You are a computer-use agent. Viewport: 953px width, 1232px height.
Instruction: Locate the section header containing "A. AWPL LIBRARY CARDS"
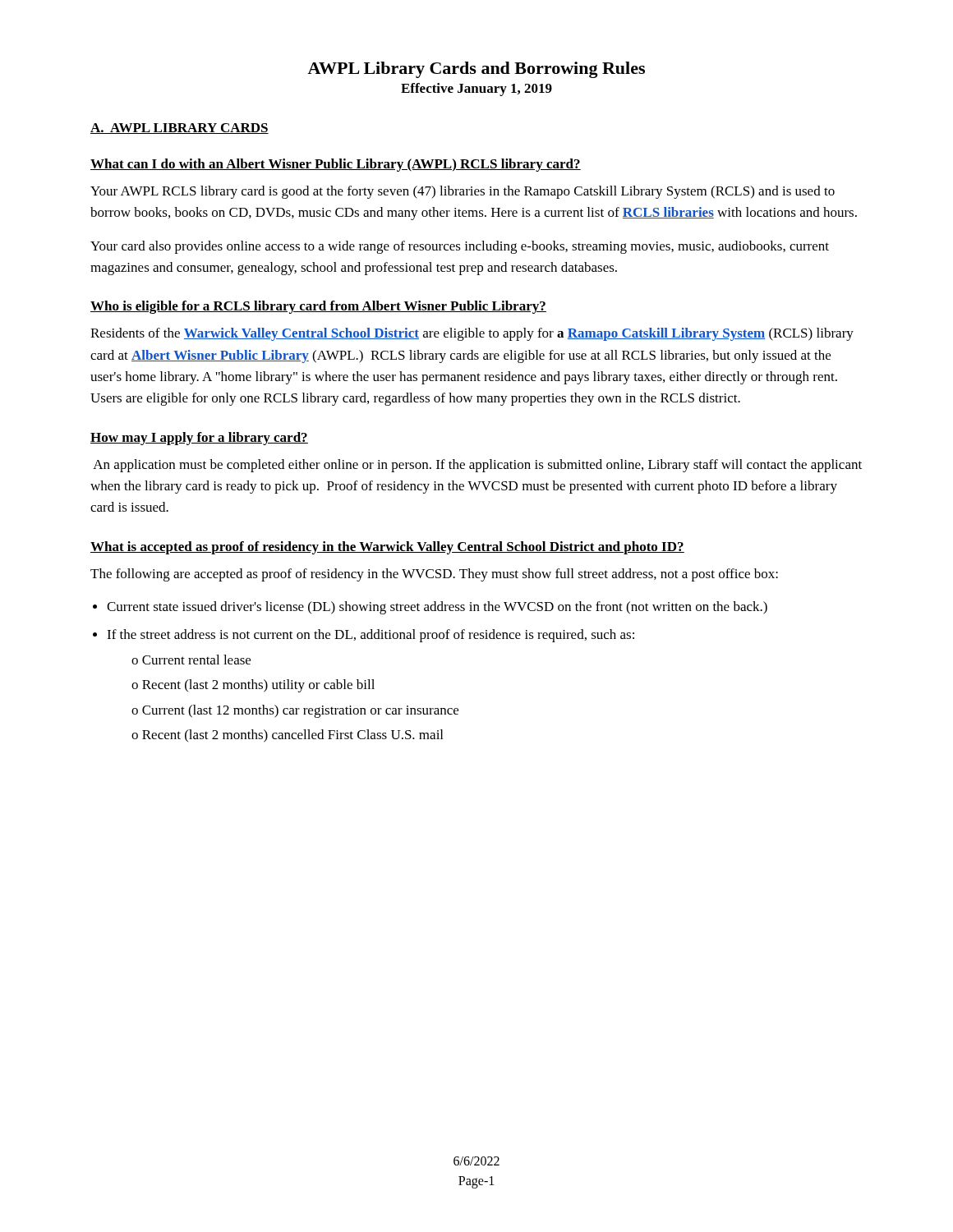point(179,128)
